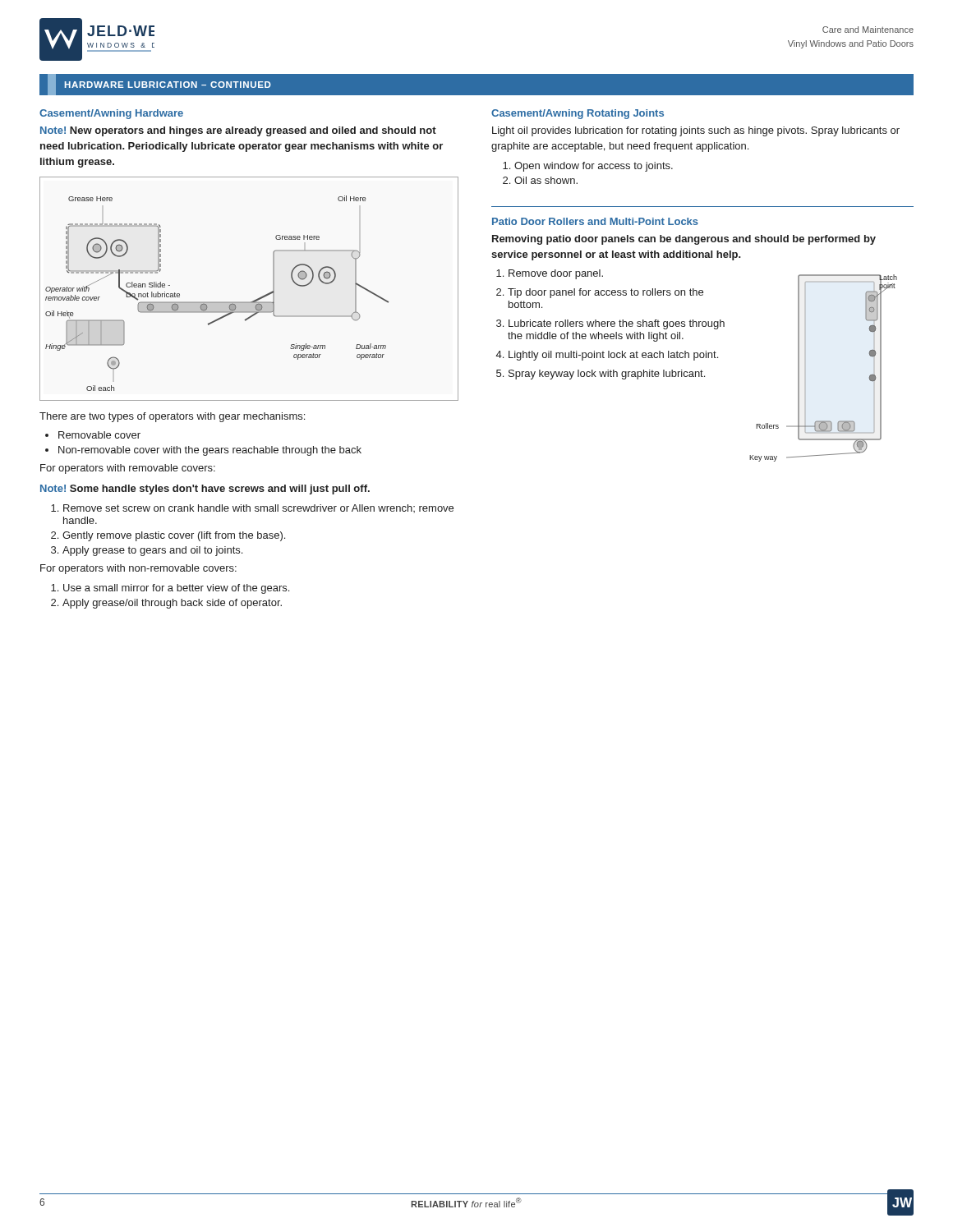Click on the text block containing "There are two"

click(x=173, y=416)
